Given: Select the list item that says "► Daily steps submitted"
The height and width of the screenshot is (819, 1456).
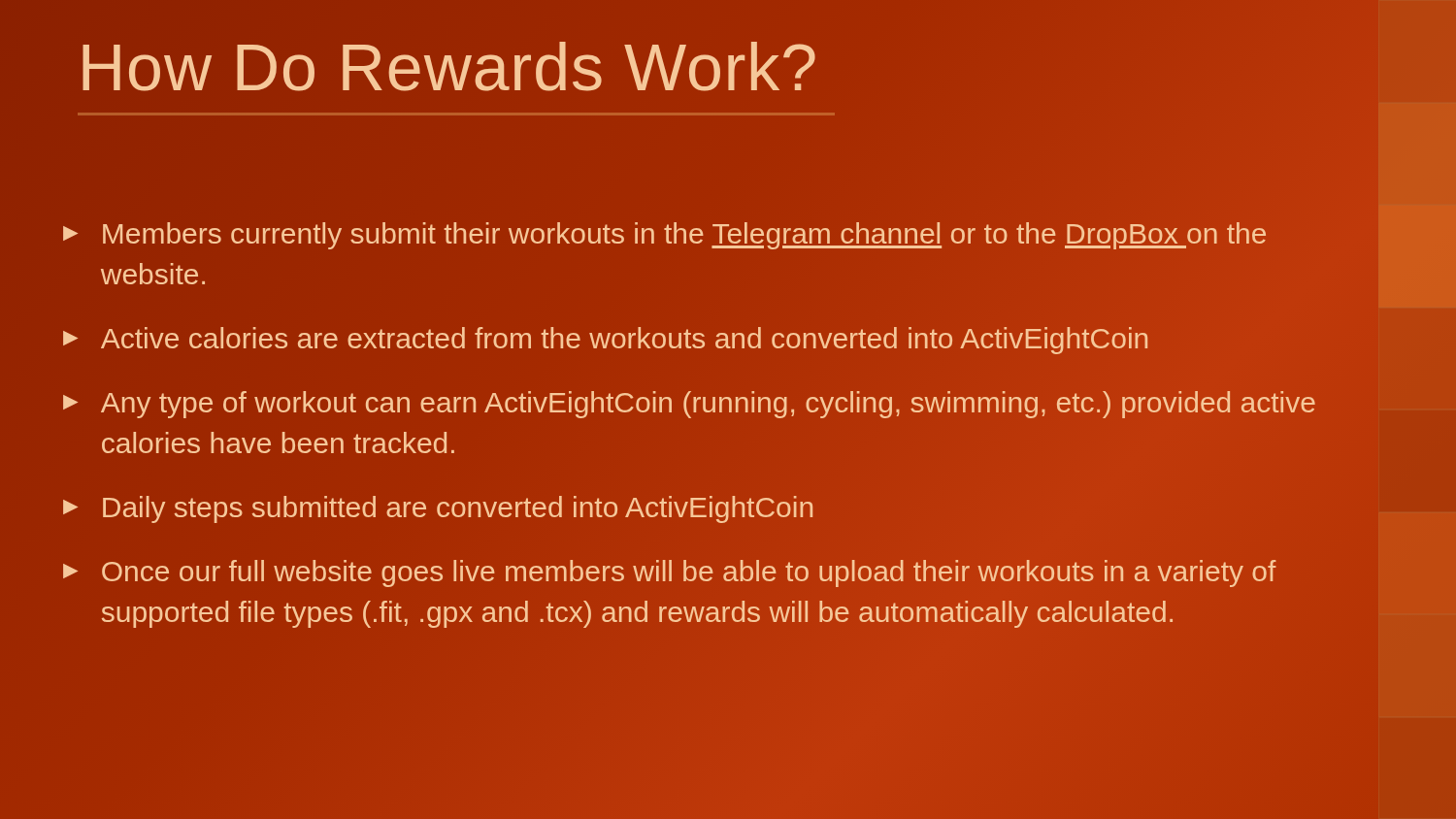Looking at the screenshot, I should pos(436,507).
